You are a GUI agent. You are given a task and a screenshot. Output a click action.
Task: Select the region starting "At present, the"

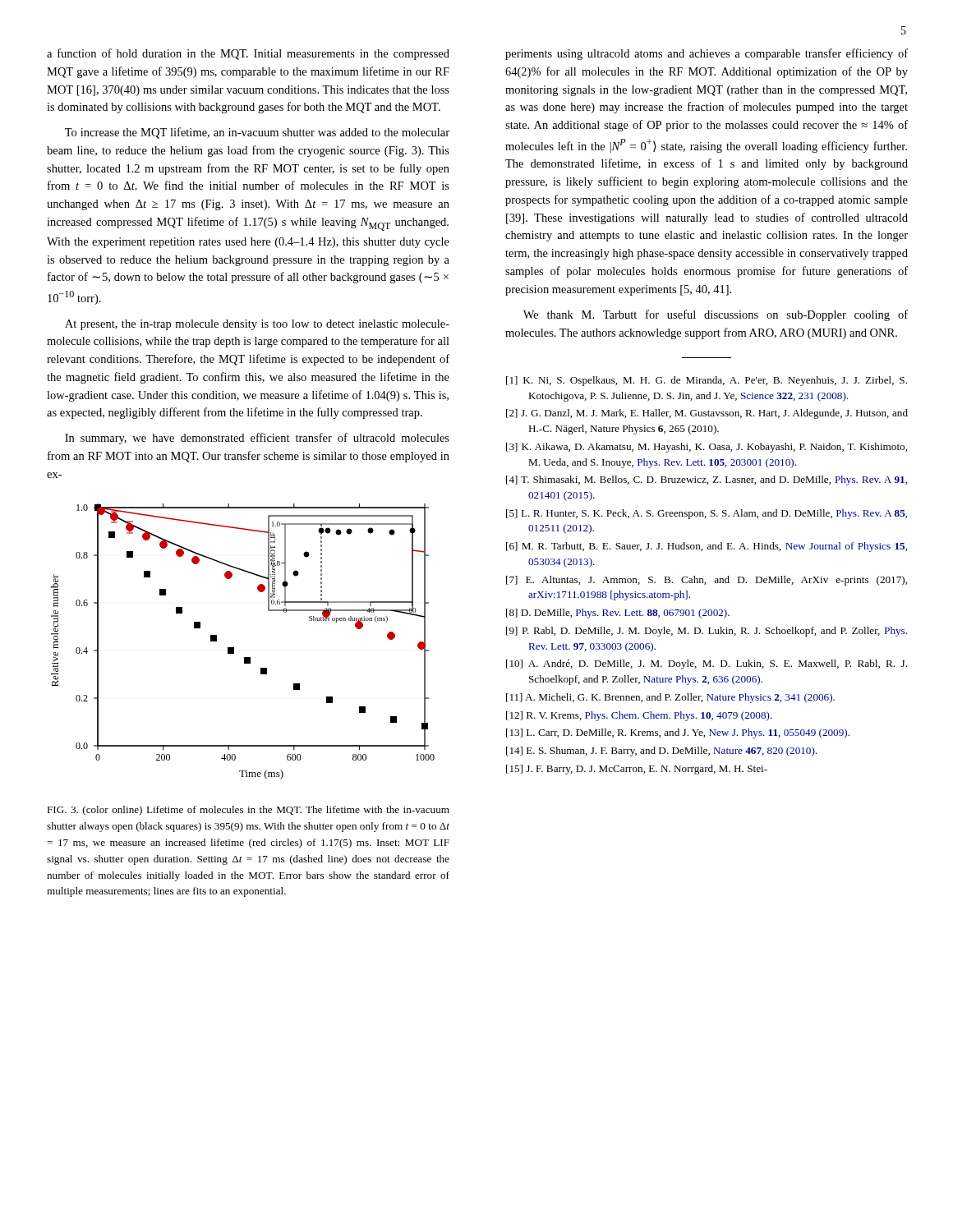(248, 369)
